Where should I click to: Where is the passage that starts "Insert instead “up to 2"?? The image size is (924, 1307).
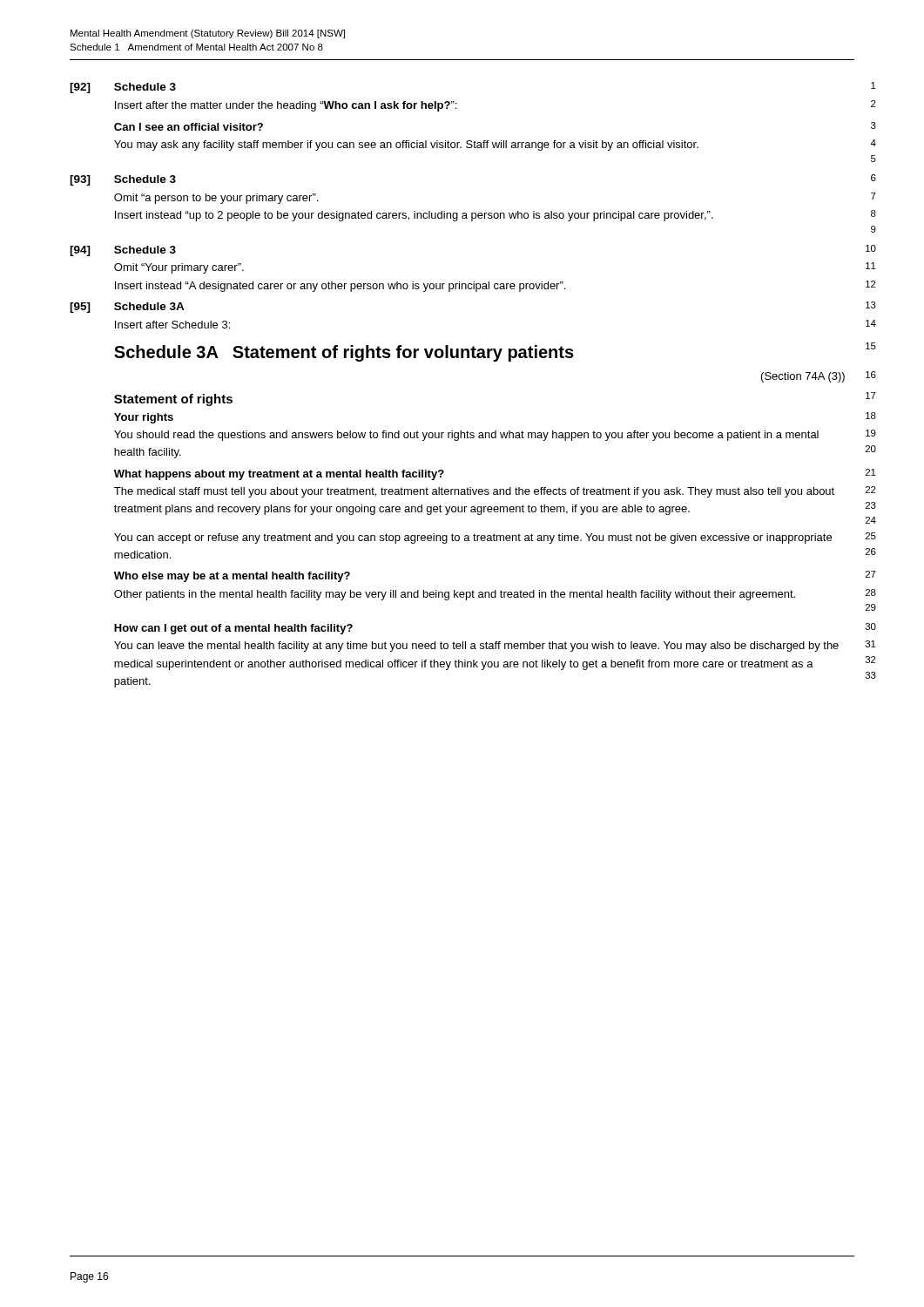pyautogui.click(x=414, y=215)
